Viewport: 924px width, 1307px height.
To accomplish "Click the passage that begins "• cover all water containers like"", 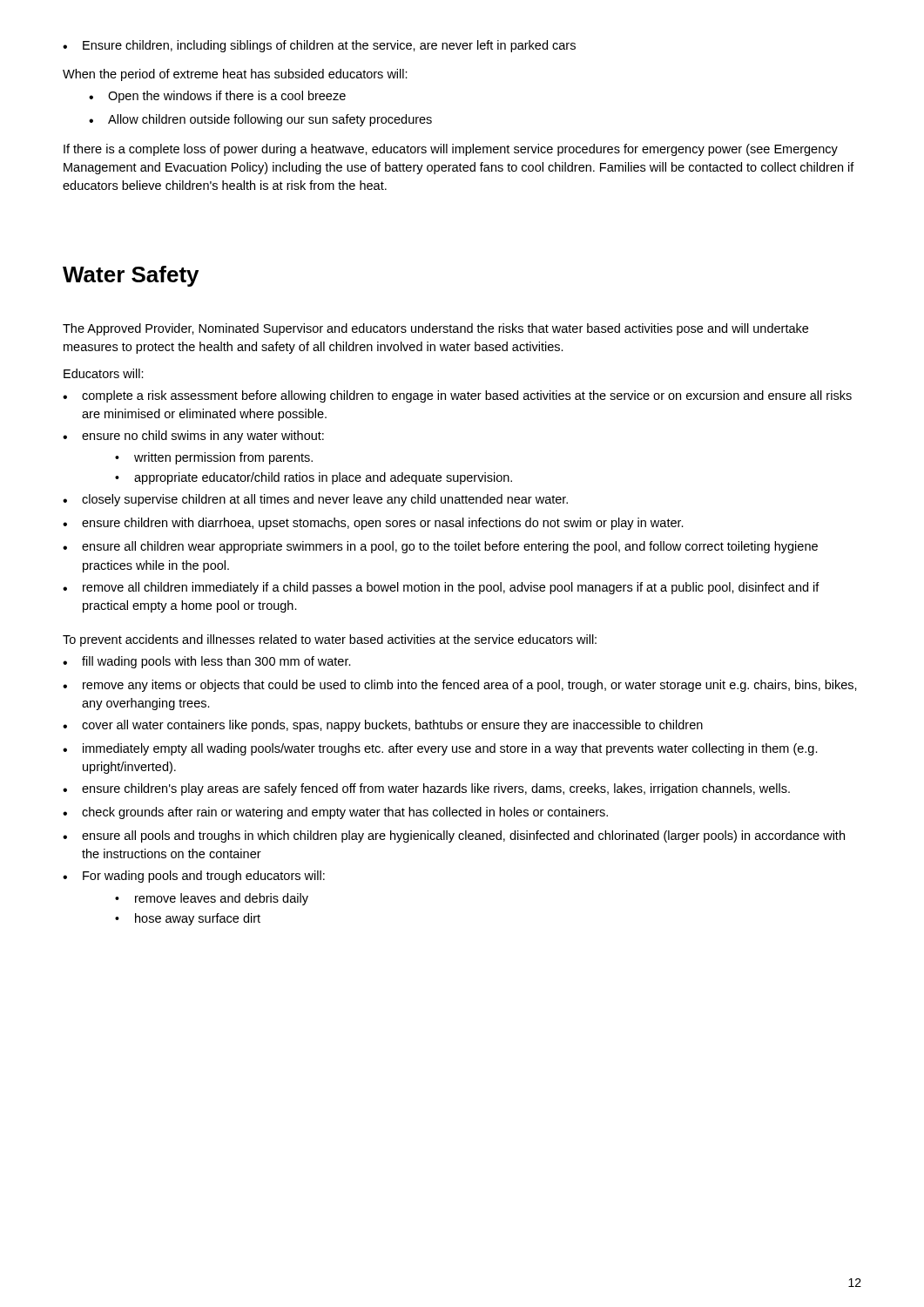I will (x=462, y=726).
